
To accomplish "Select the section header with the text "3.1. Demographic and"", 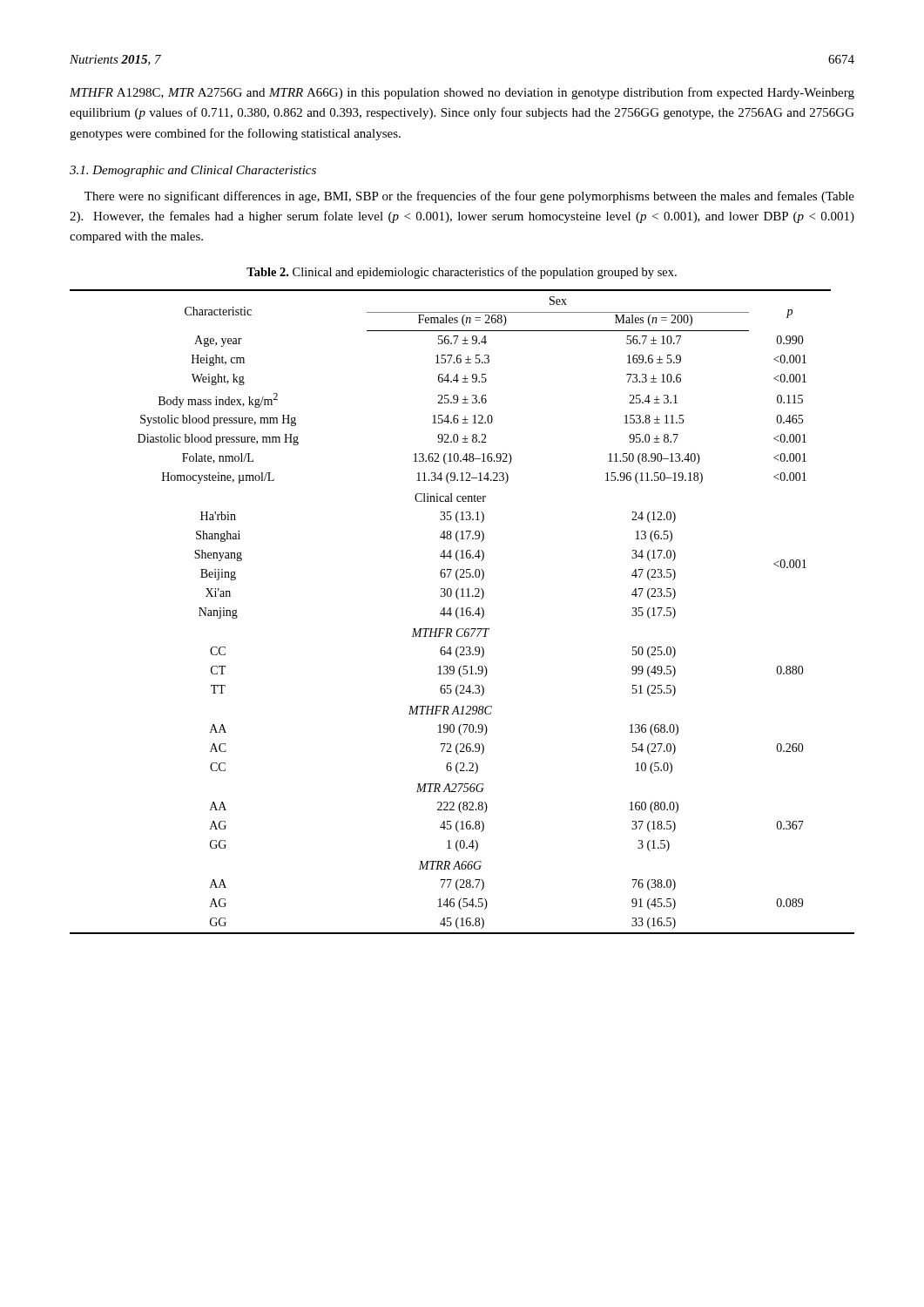I will pyautogui.click(x=193, y=170).
